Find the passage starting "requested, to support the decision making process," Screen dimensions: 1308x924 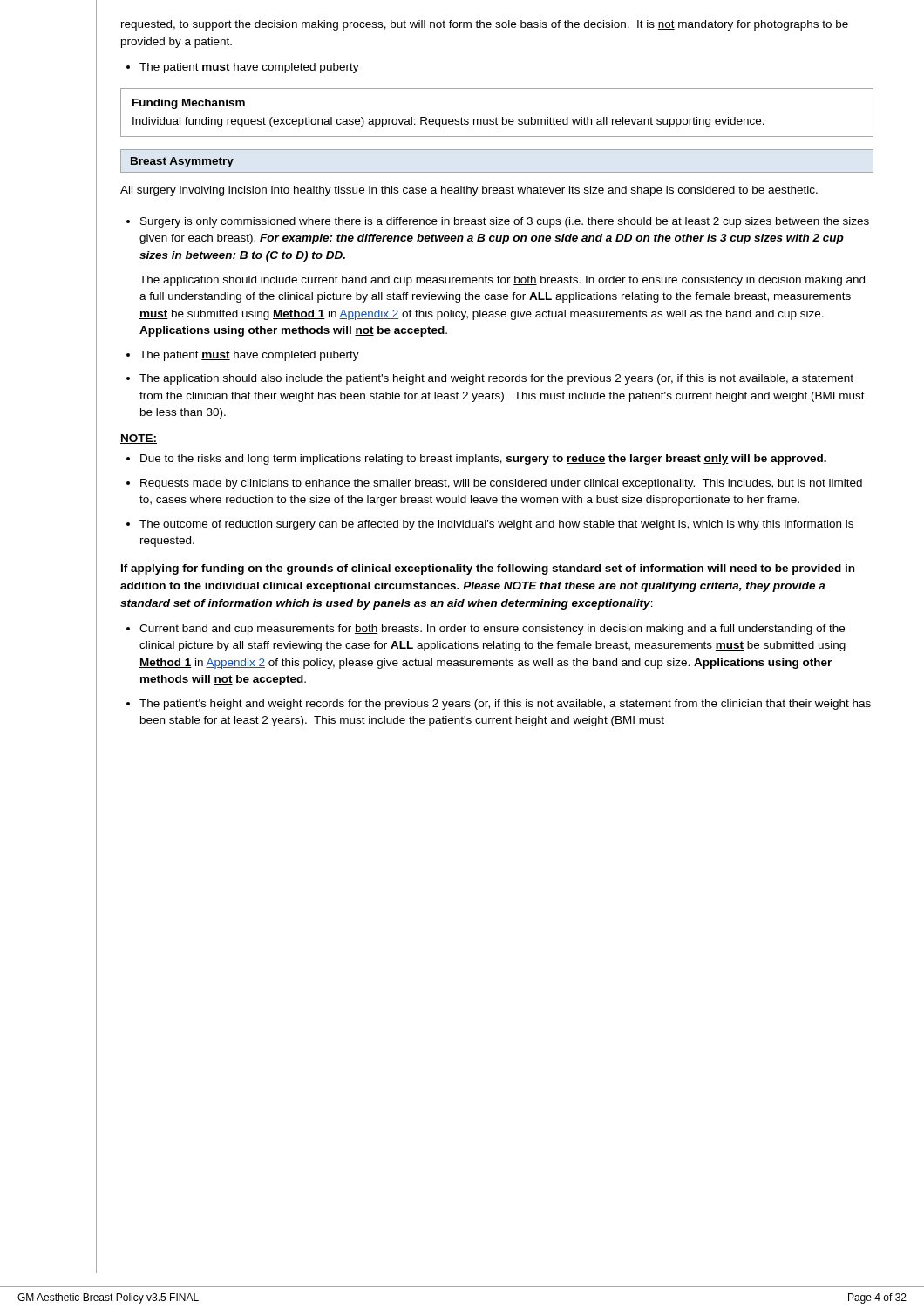[x=484, y=33]
